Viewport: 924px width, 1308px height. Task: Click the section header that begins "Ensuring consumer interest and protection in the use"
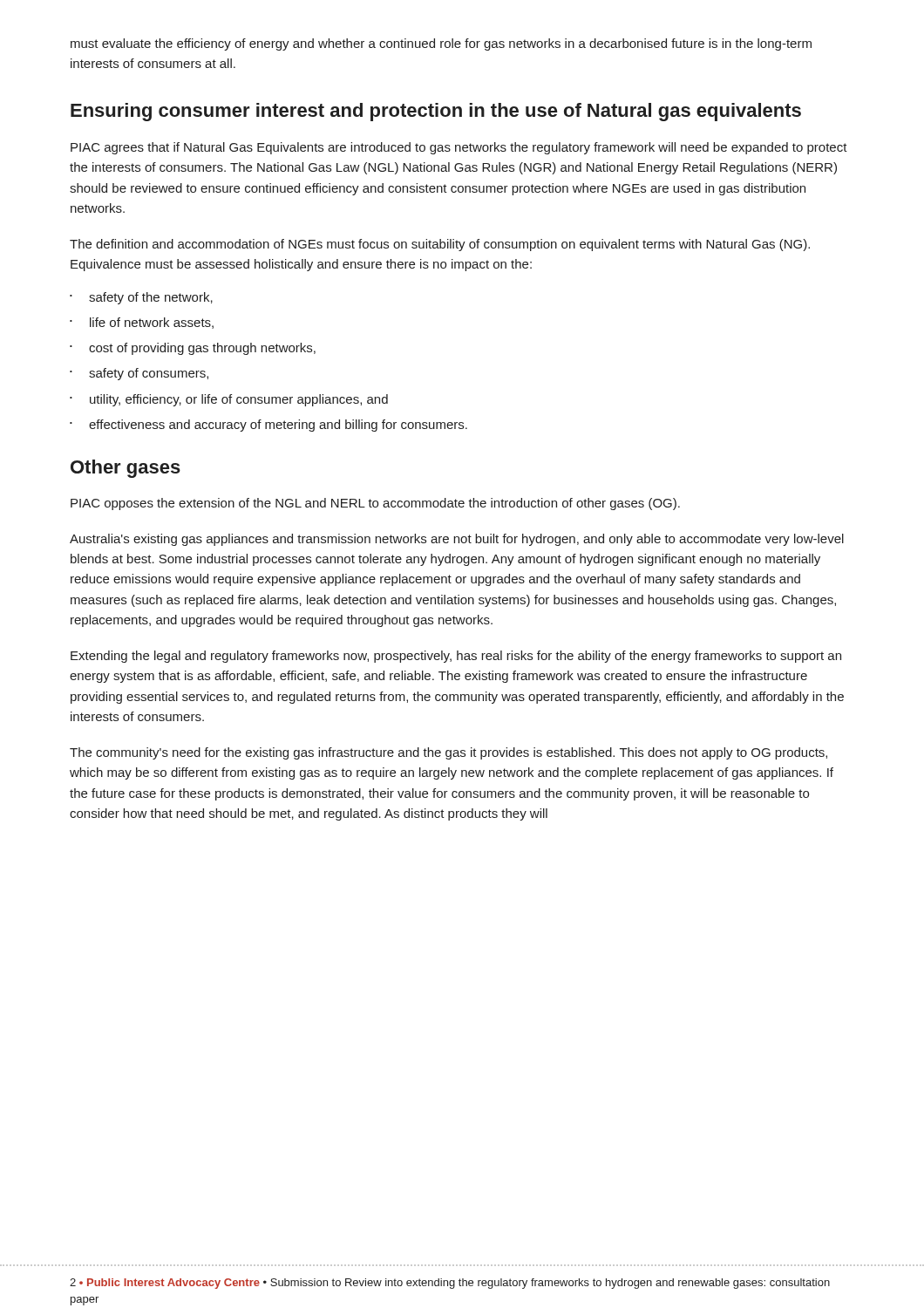pos(436,110)
